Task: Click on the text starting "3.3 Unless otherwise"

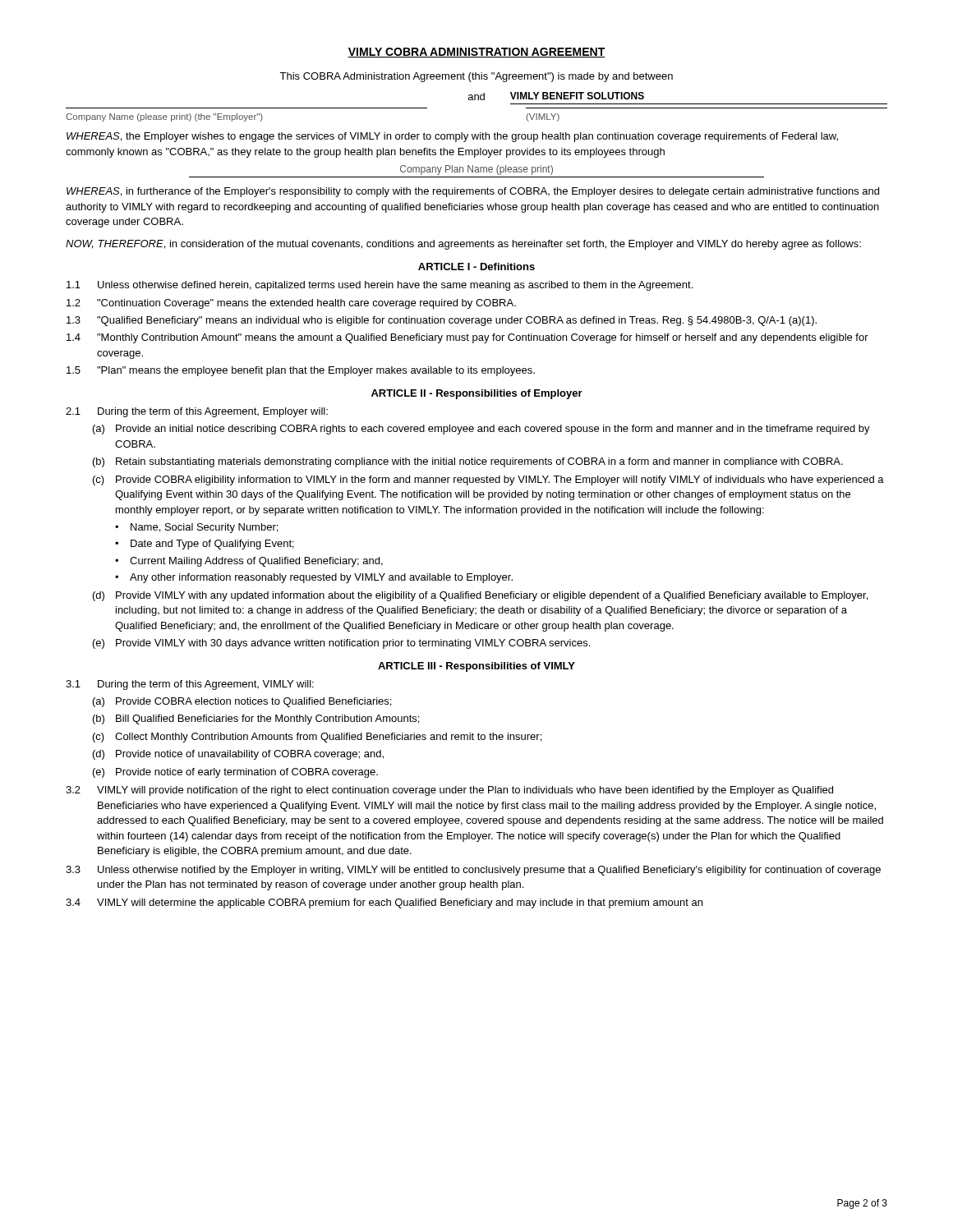Action: (476, 877)
